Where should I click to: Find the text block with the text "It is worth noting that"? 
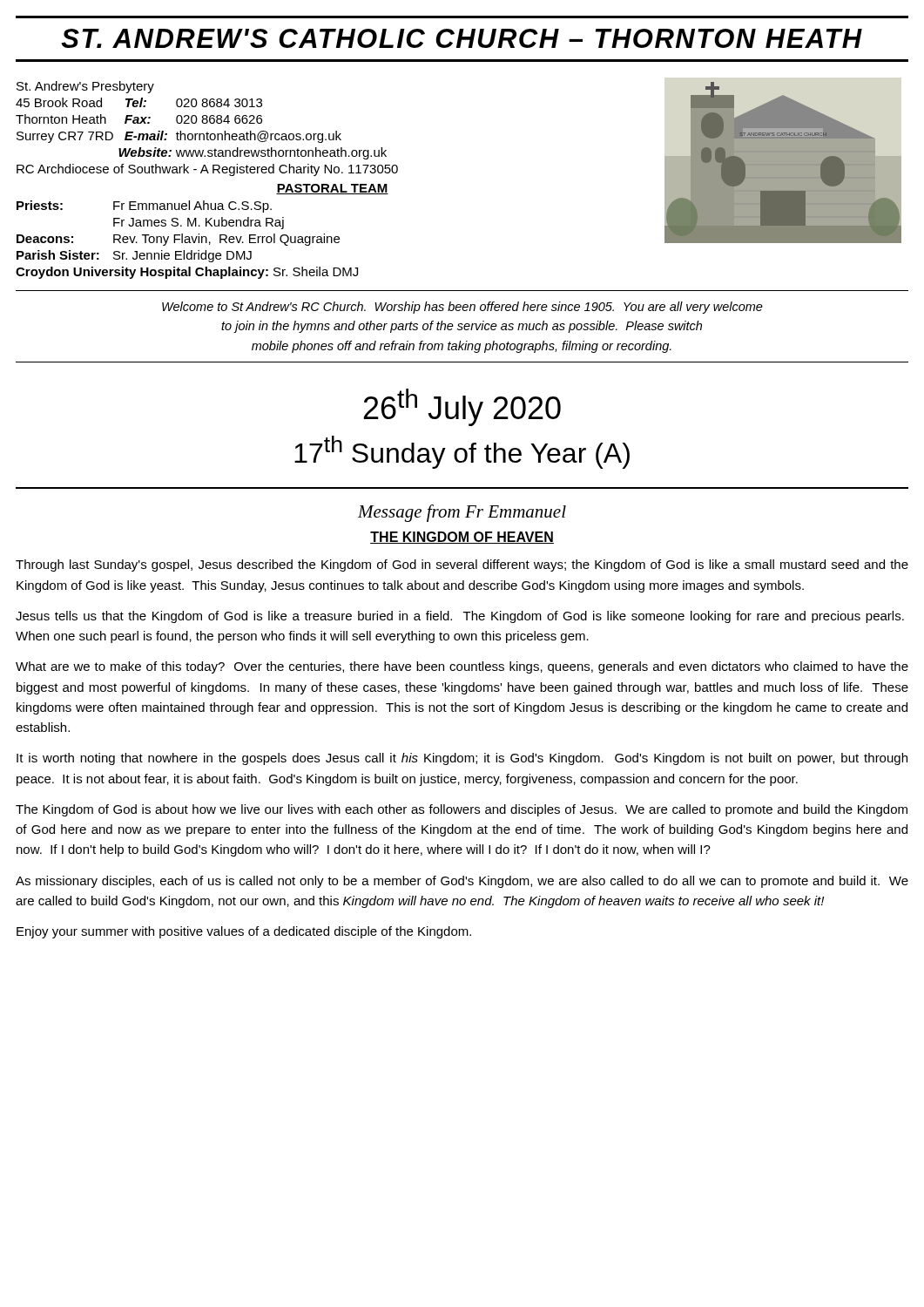pyautogui.click(x=462, y=768)
